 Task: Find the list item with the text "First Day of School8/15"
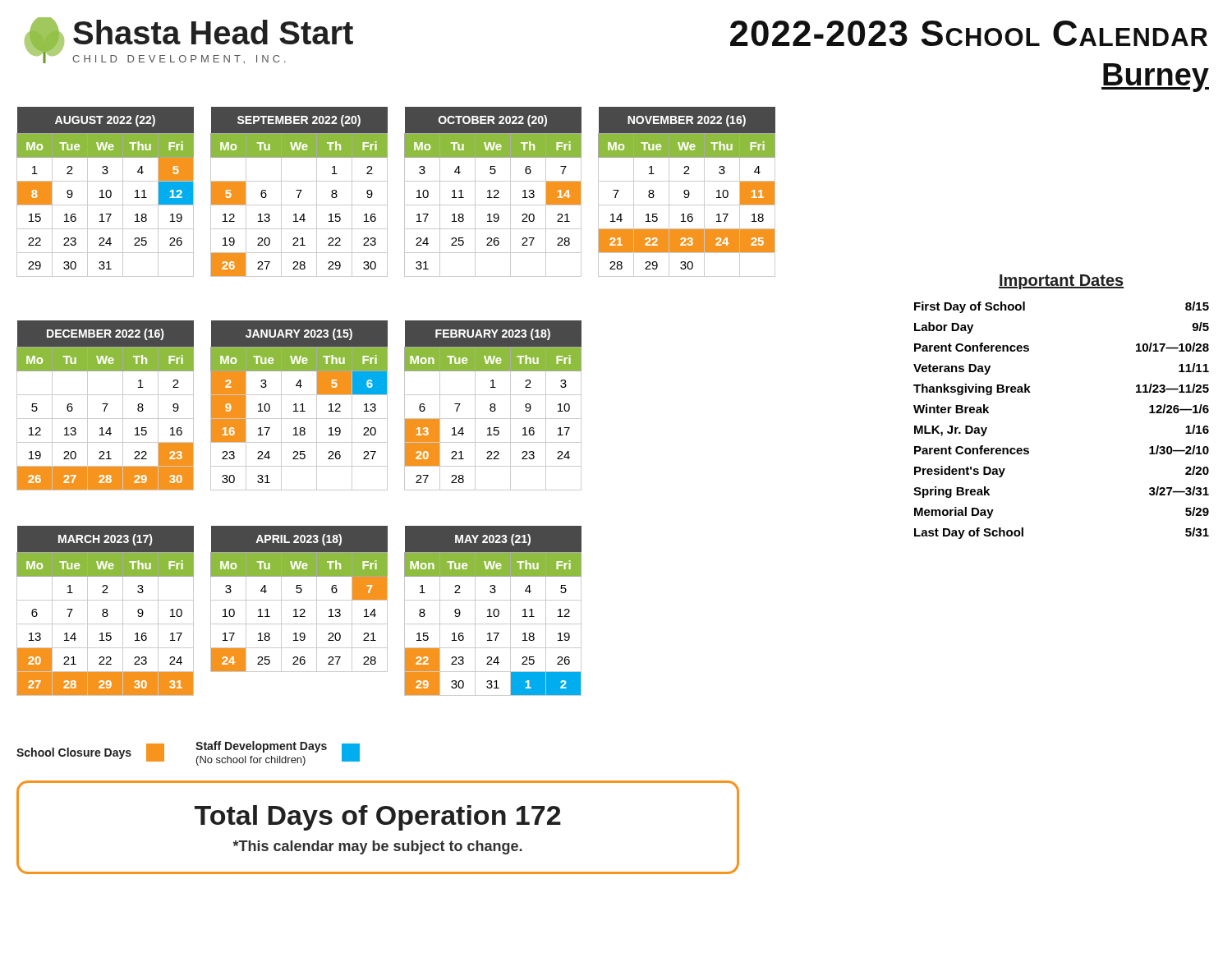coord(975,307)
